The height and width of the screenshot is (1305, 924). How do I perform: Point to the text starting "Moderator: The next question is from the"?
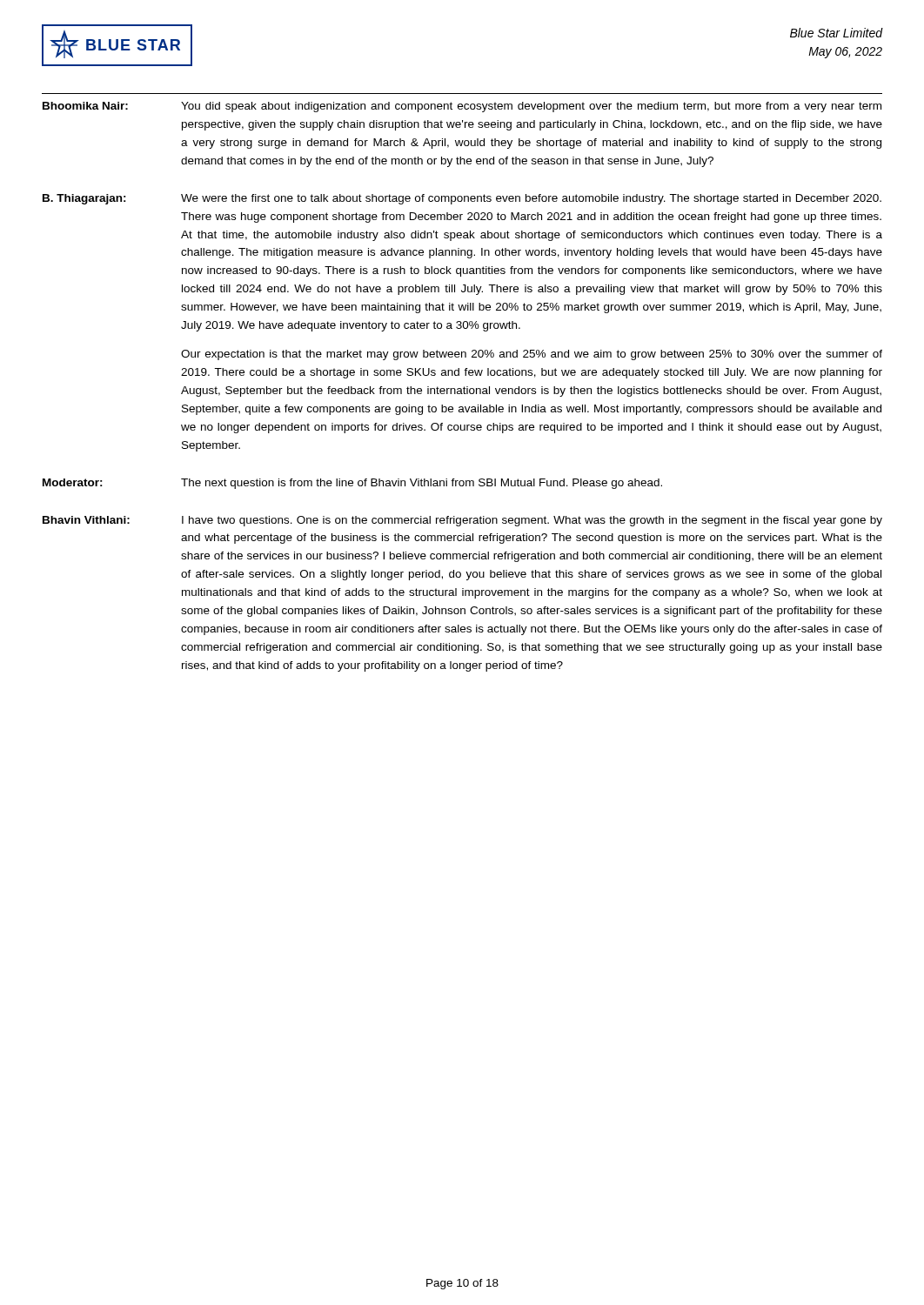(x=462, y=483)
